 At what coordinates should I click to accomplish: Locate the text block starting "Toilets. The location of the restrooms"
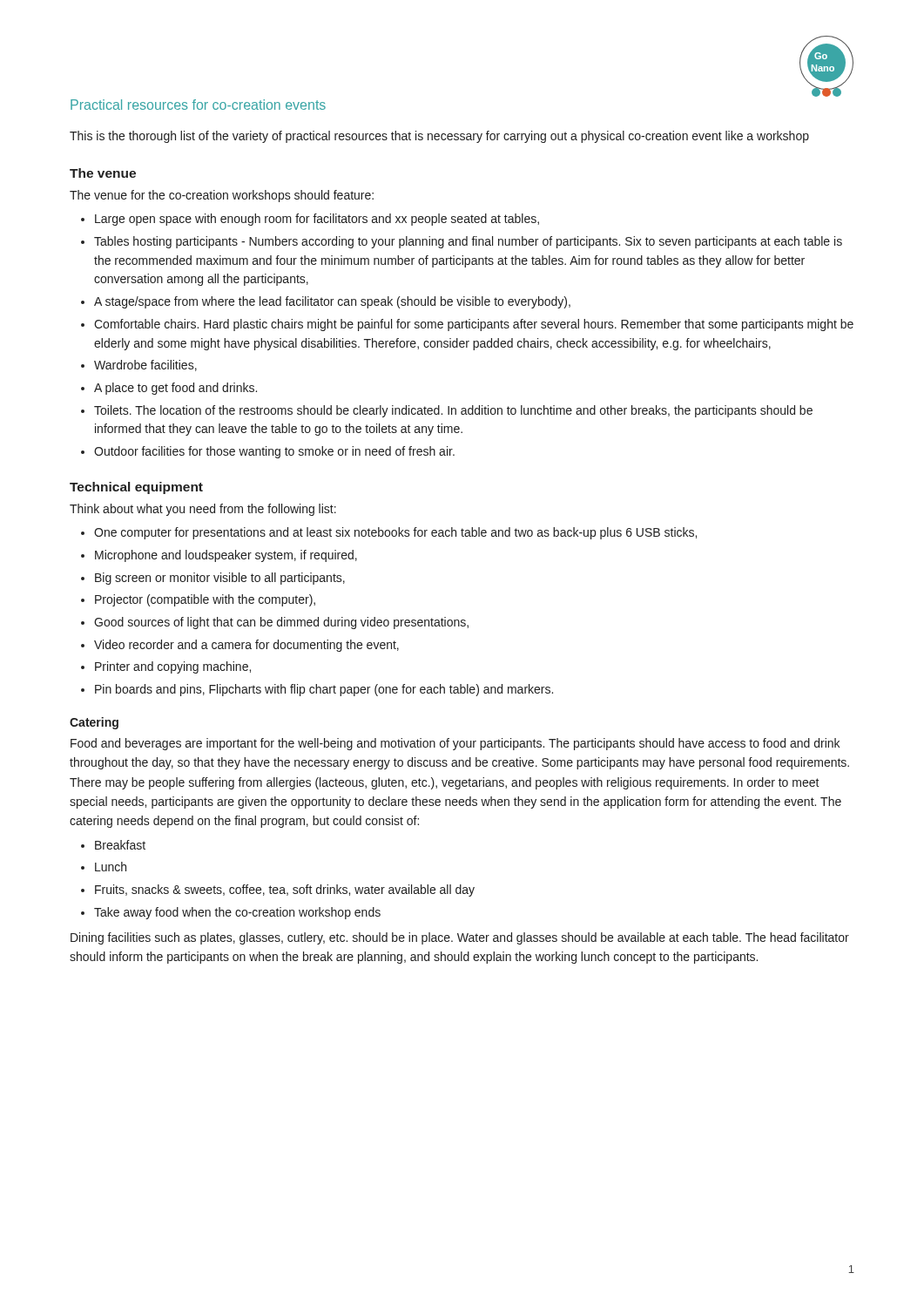click(453, 419)
